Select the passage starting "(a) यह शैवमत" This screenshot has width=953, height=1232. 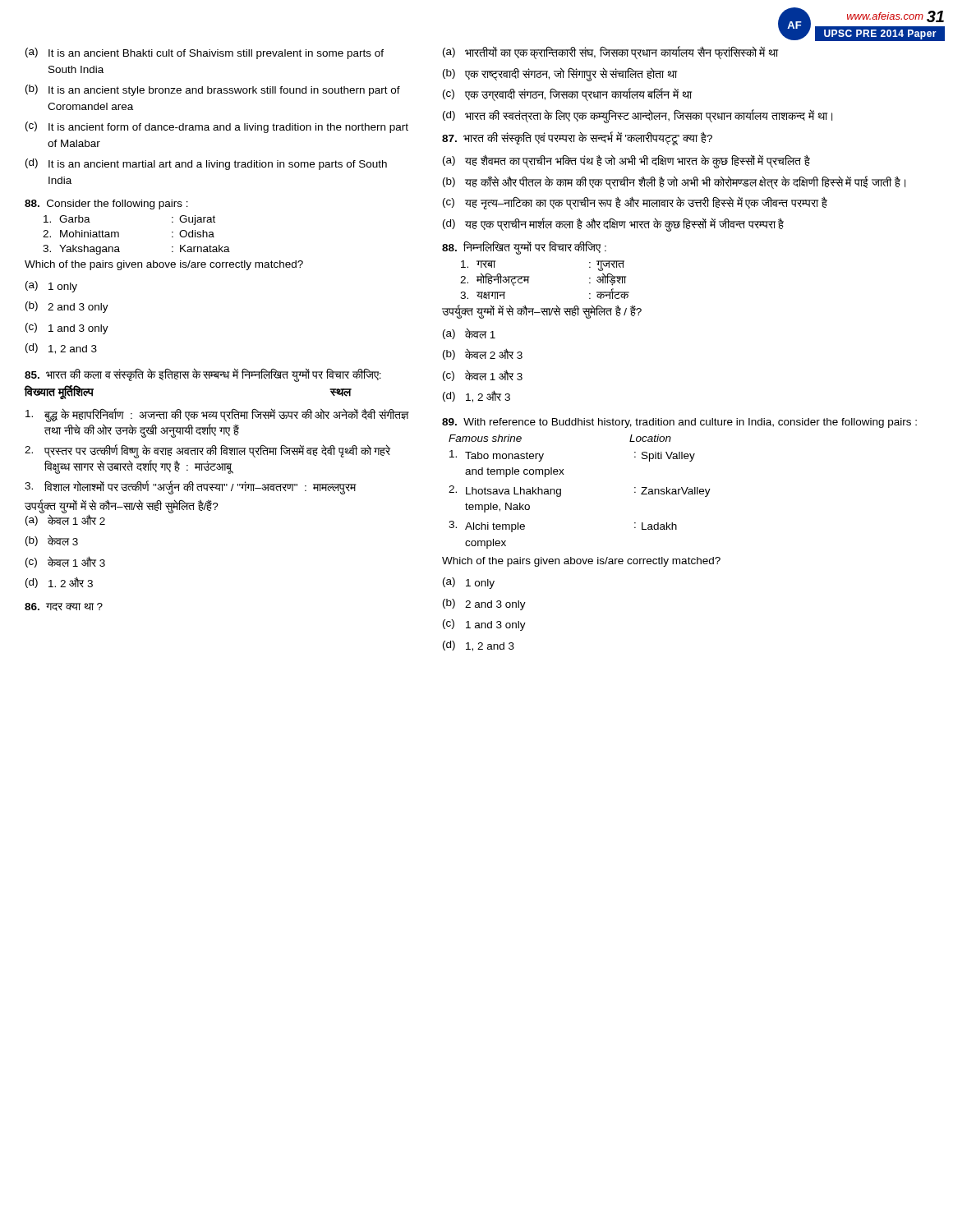688,162
